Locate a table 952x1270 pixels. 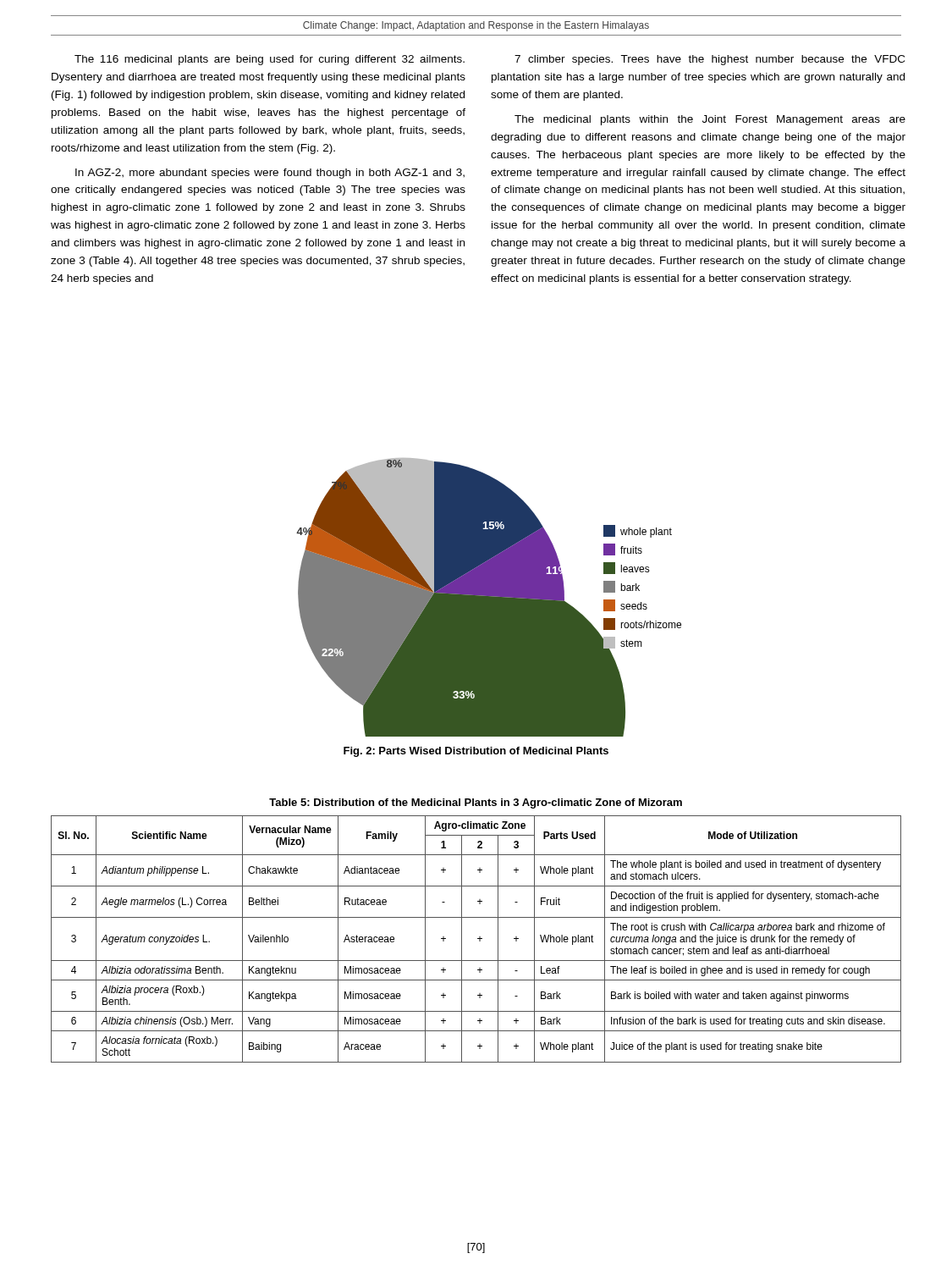(x=476, y=929)
